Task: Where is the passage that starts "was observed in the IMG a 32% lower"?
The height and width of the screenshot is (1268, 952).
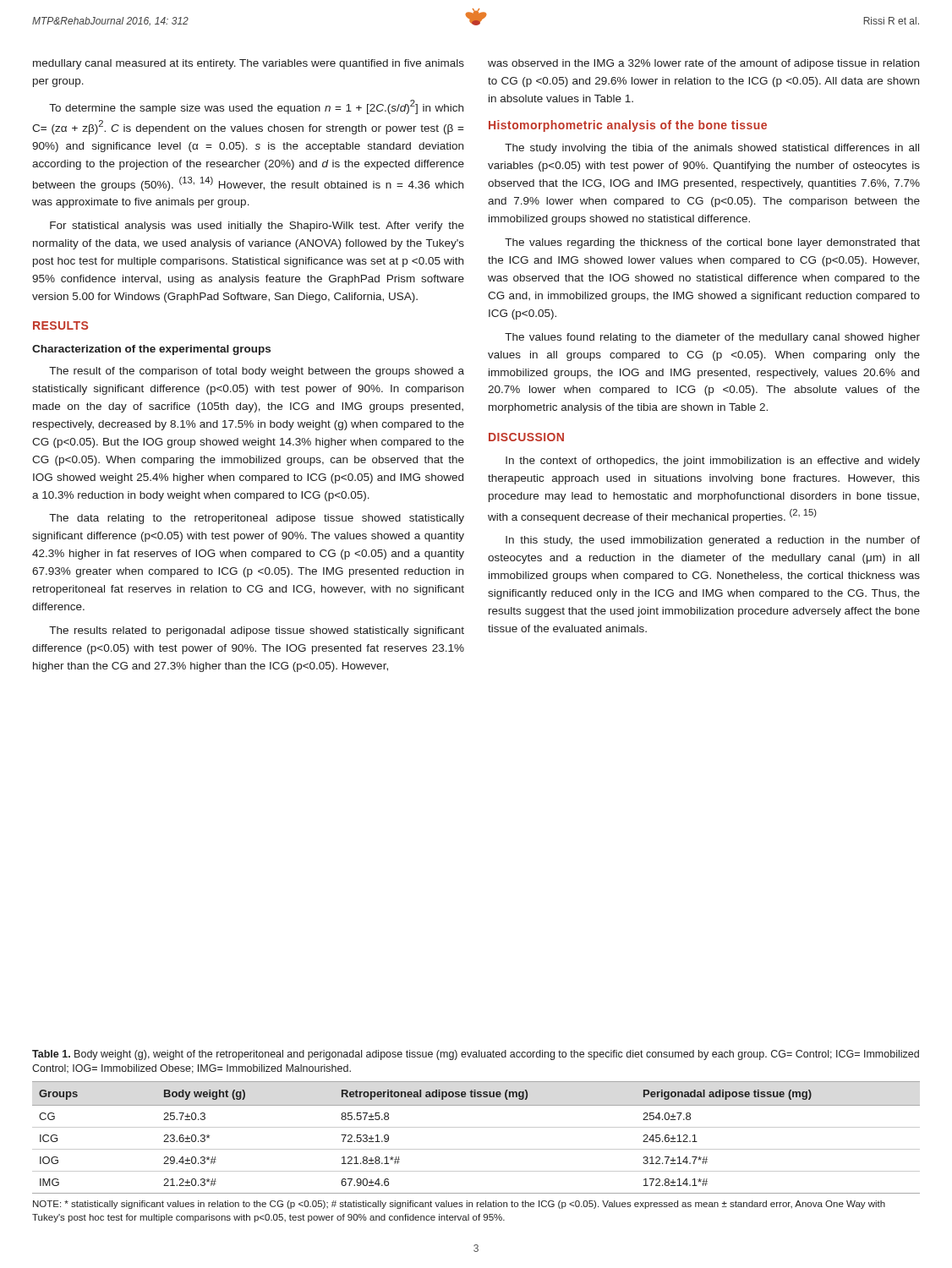Action: (x=704, y=81)
